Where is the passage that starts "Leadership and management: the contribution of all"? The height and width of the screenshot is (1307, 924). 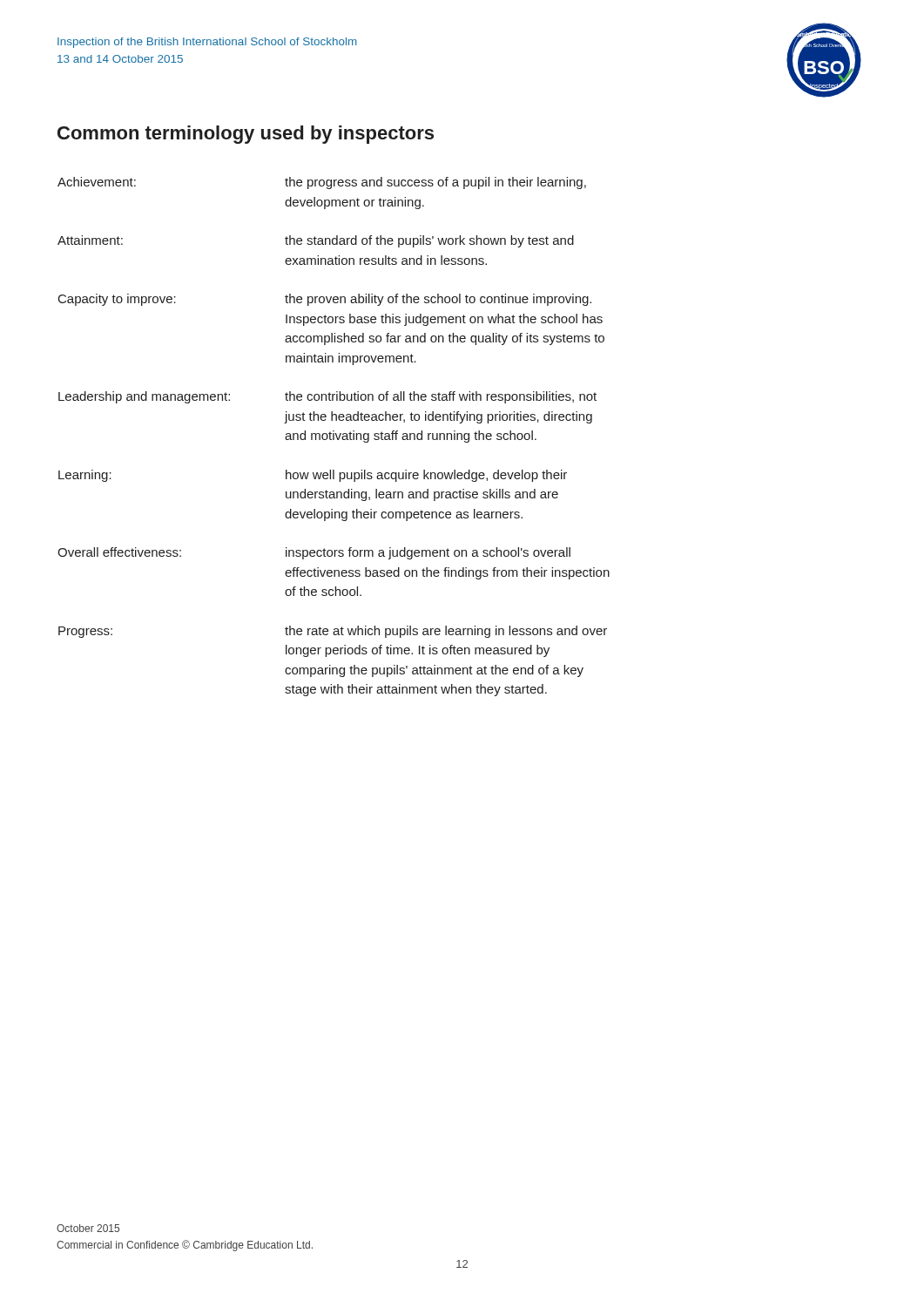point(462,426)
